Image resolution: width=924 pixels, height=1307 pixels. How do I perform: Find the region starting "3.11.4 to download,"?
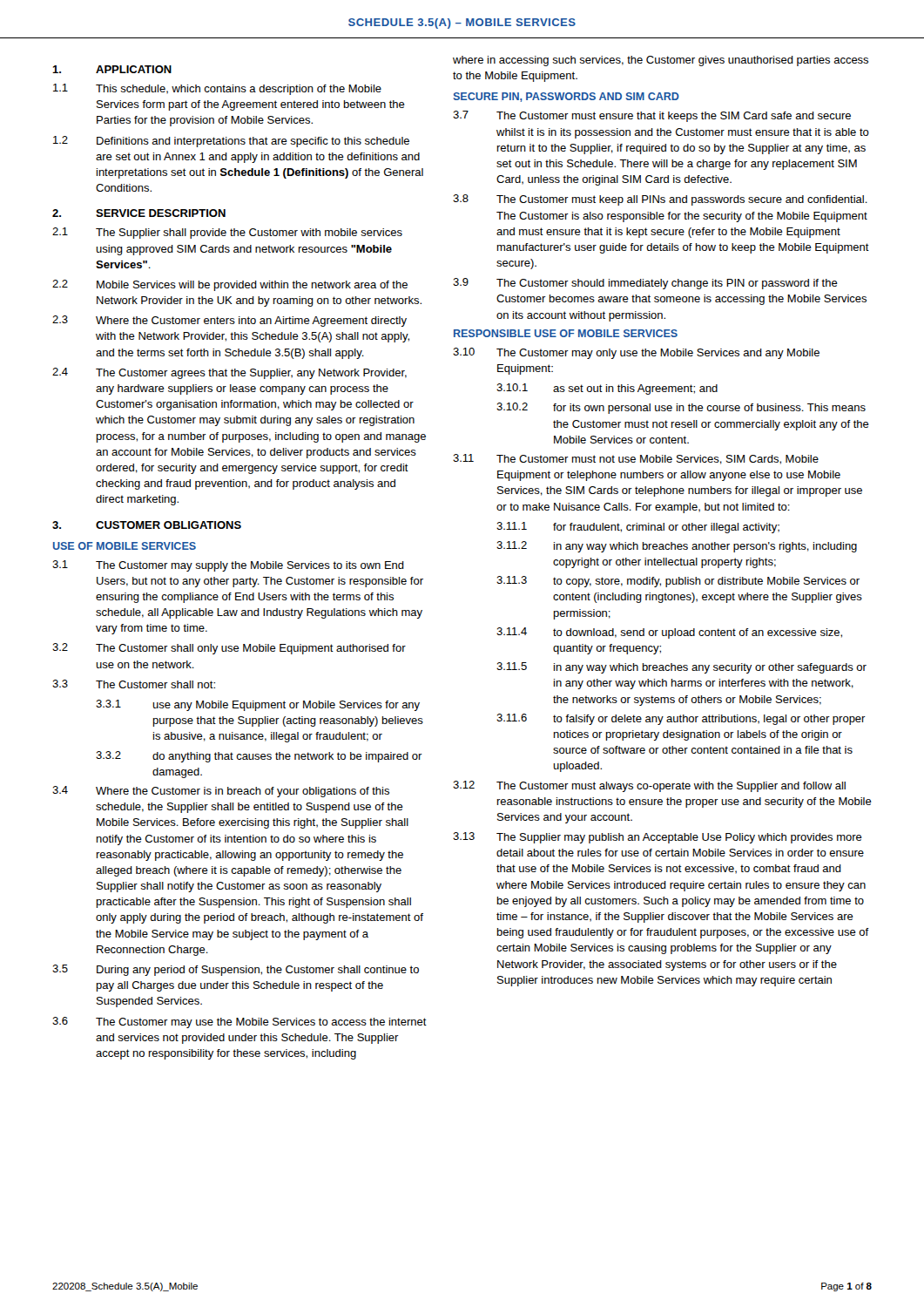[684, 640]
